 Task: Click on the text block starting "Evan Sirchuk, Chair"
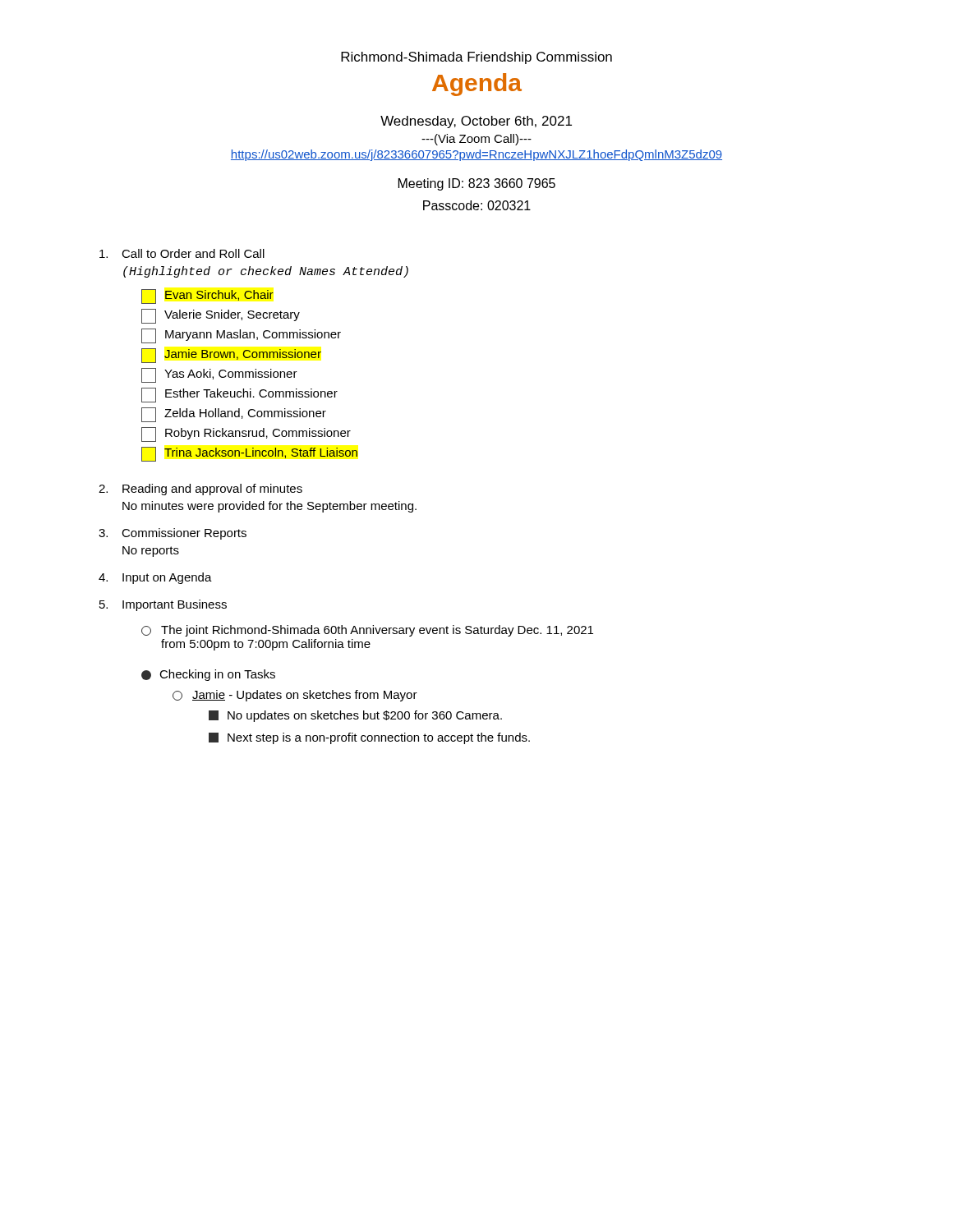pyautogui.click(x=207, y=296)
